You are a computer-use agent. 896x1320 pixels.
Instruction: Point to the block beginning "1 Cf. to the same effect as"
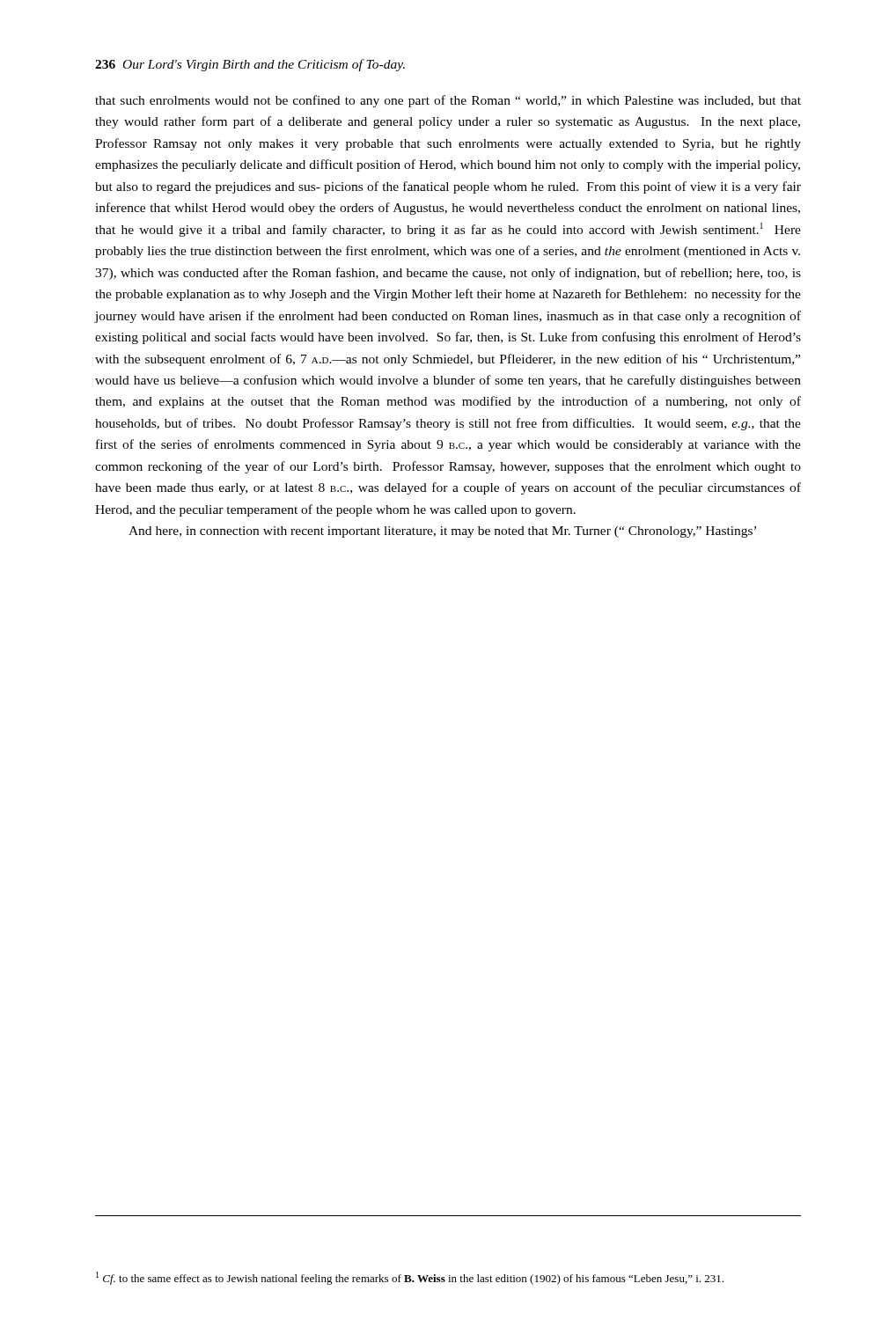click(x=448, y=1278)
